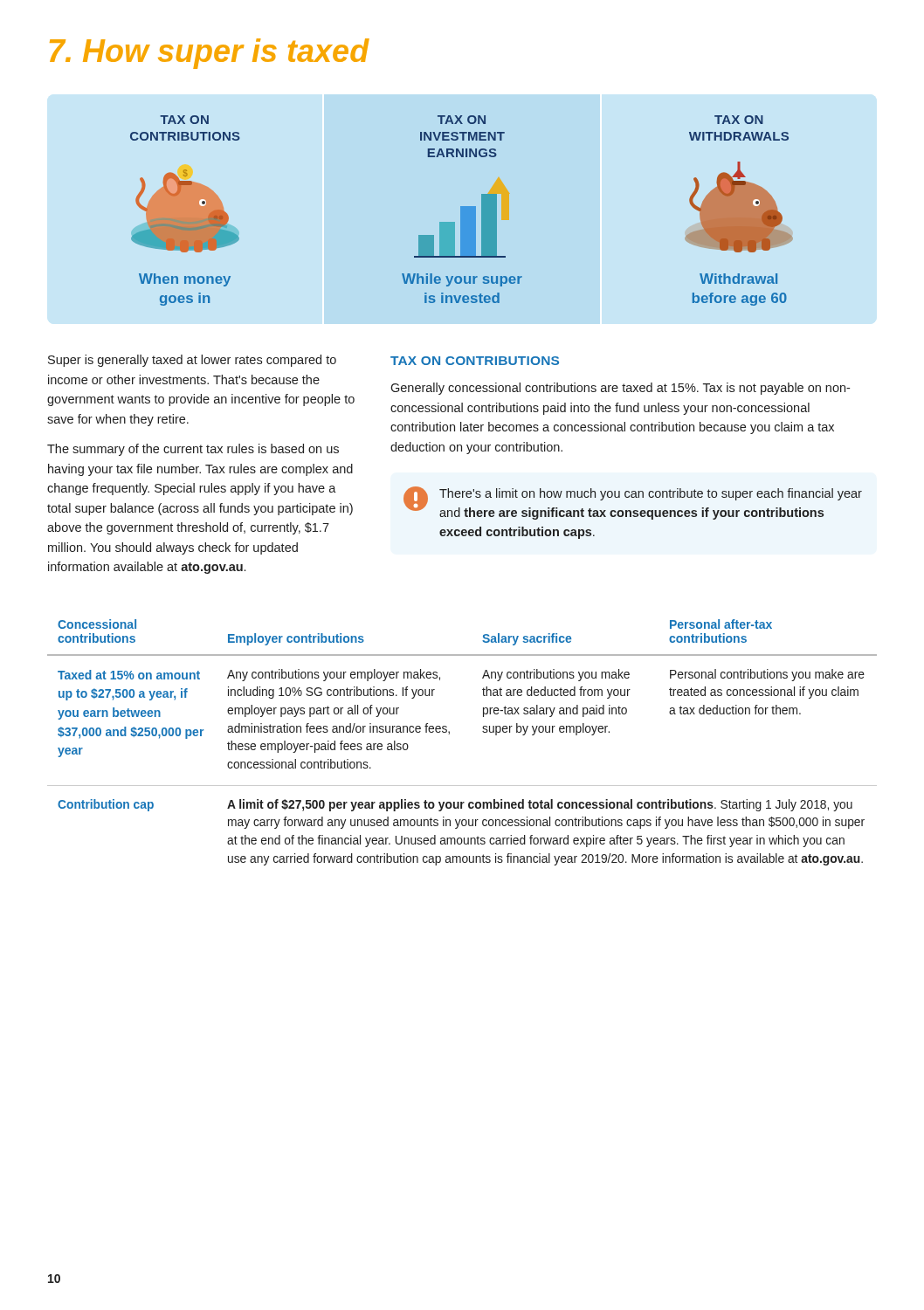Select the infographic
This screenshot has height=1310, width=924.
[x=462, y=209]
